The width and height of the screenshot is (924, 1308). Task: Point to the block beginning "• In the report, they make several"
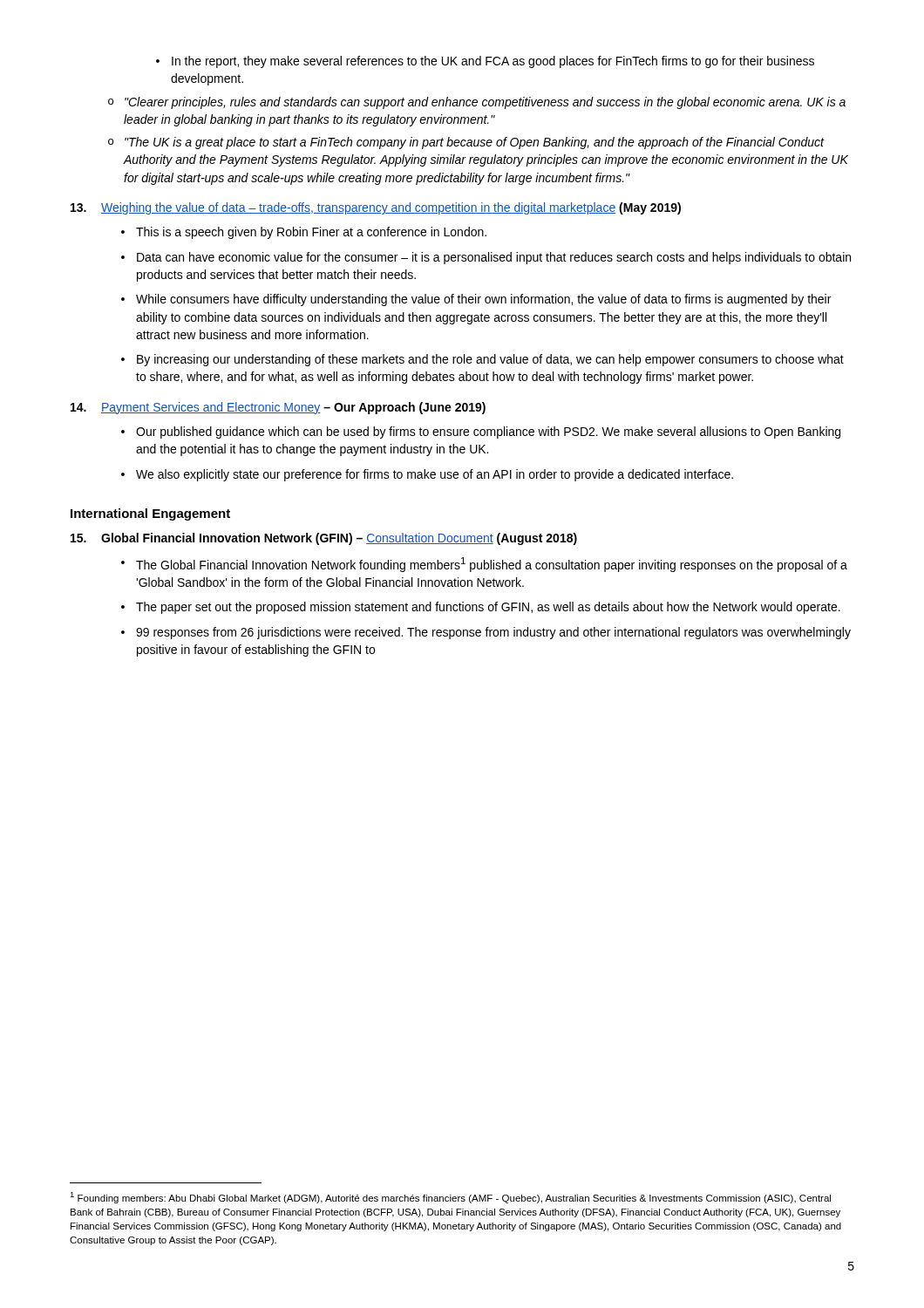pyautogui.click(x=501, y=70)
